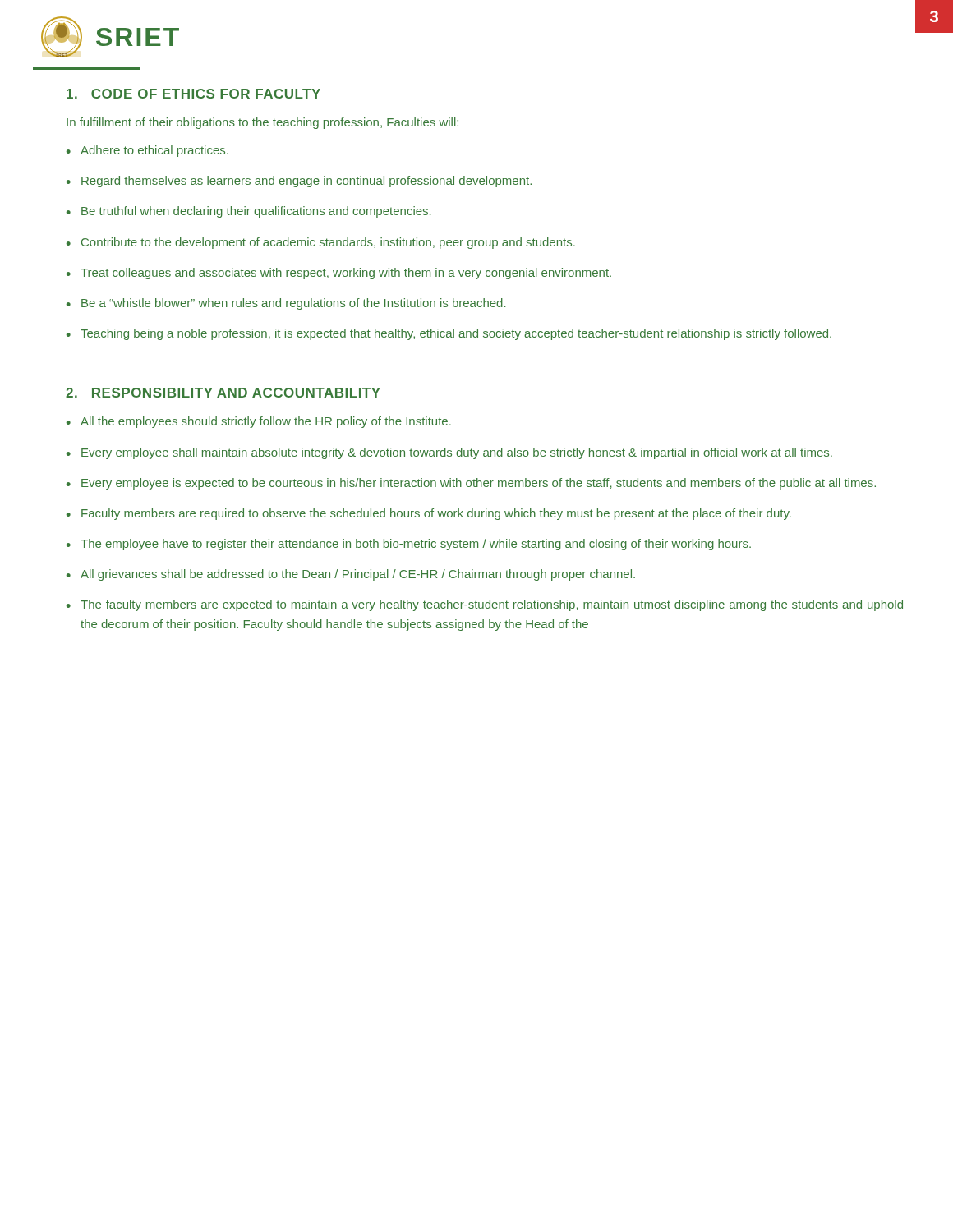Point to the block beginning "• Every employee is"
The height and width of the screenshot is (1232, 953).
click(485, 484)
